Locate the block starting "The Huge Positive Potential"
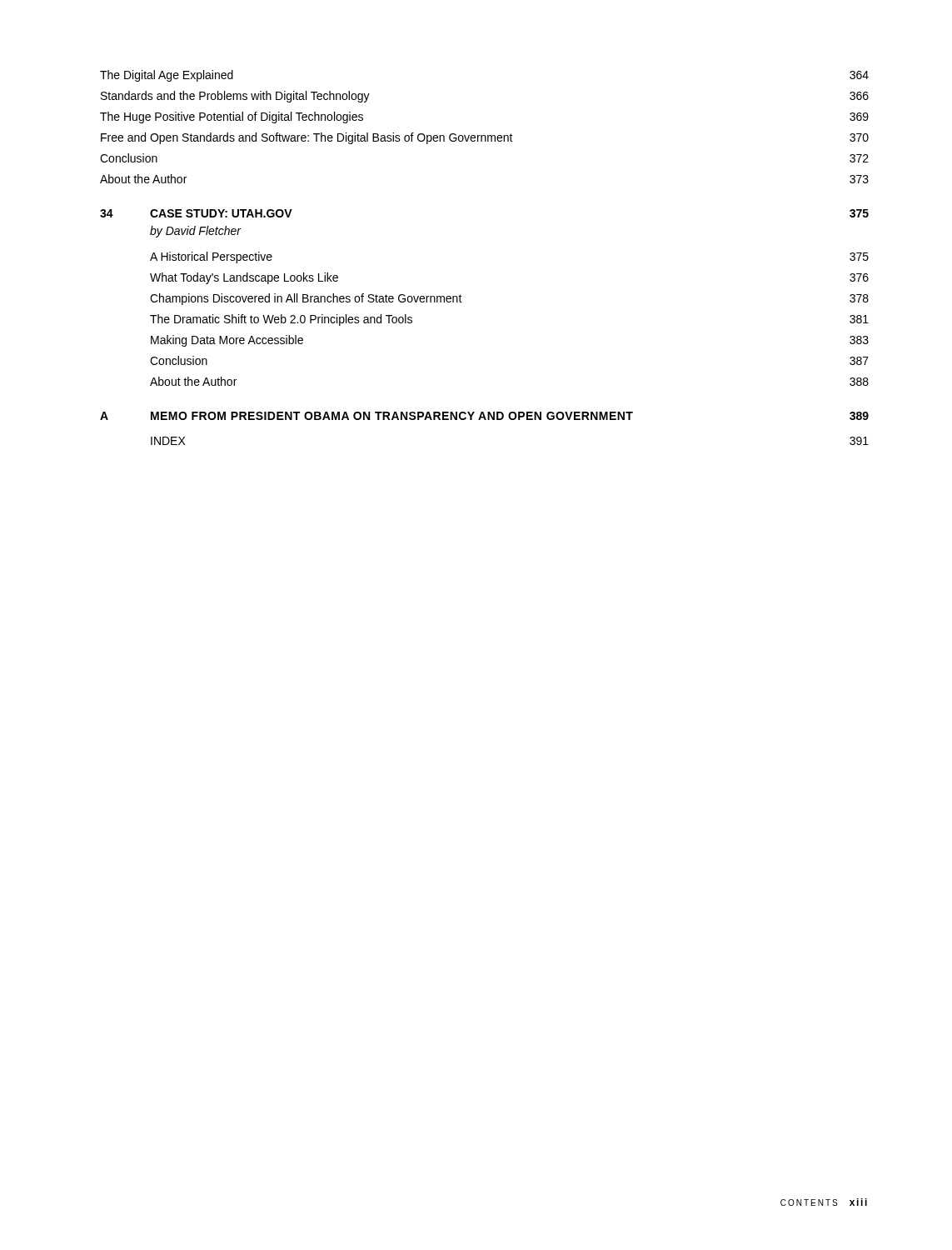Viewport: 952px width, 1250px height. pyautogui.click(x=230, y=117)
